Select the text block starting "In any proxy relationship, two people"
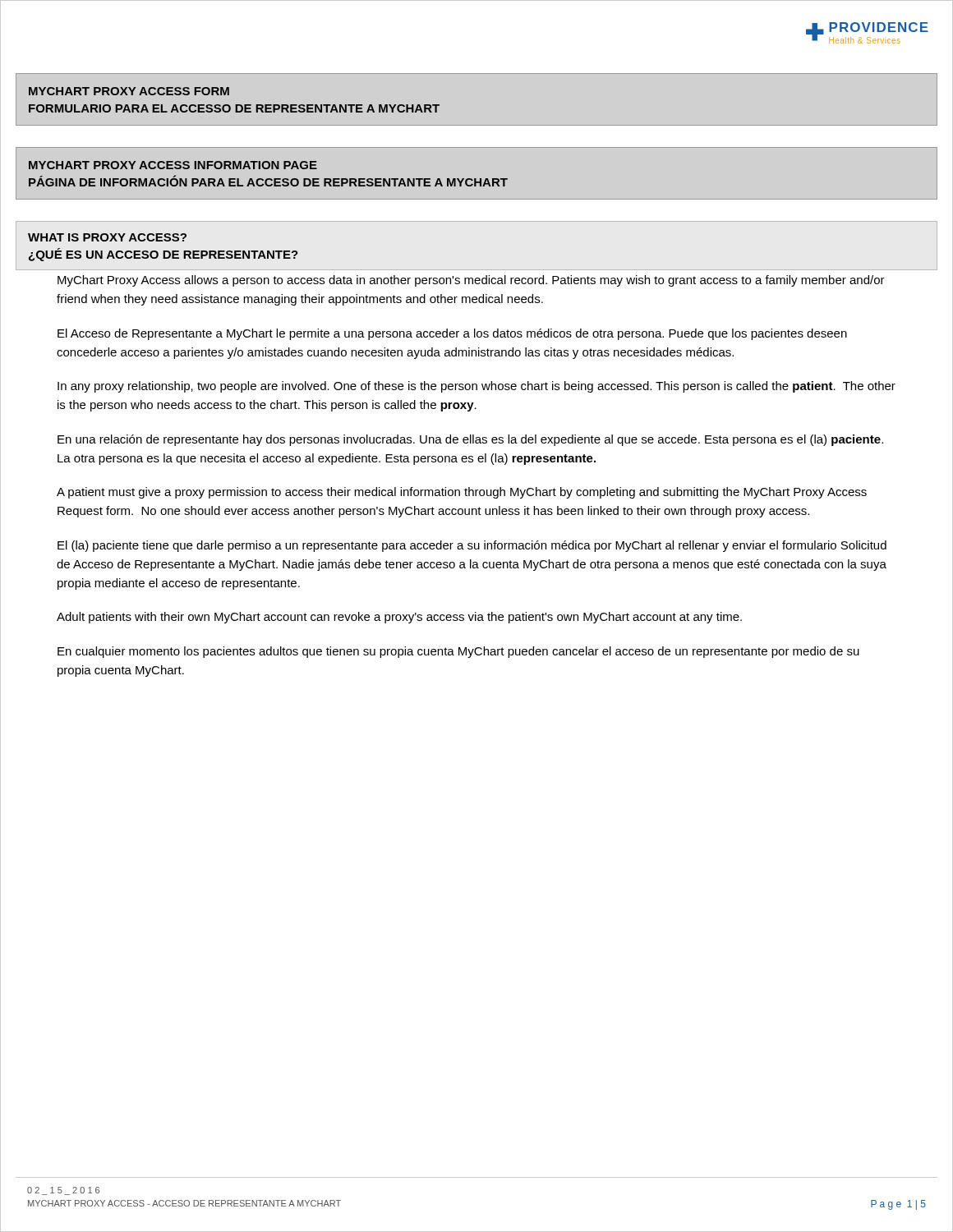 tap(476, 395)
